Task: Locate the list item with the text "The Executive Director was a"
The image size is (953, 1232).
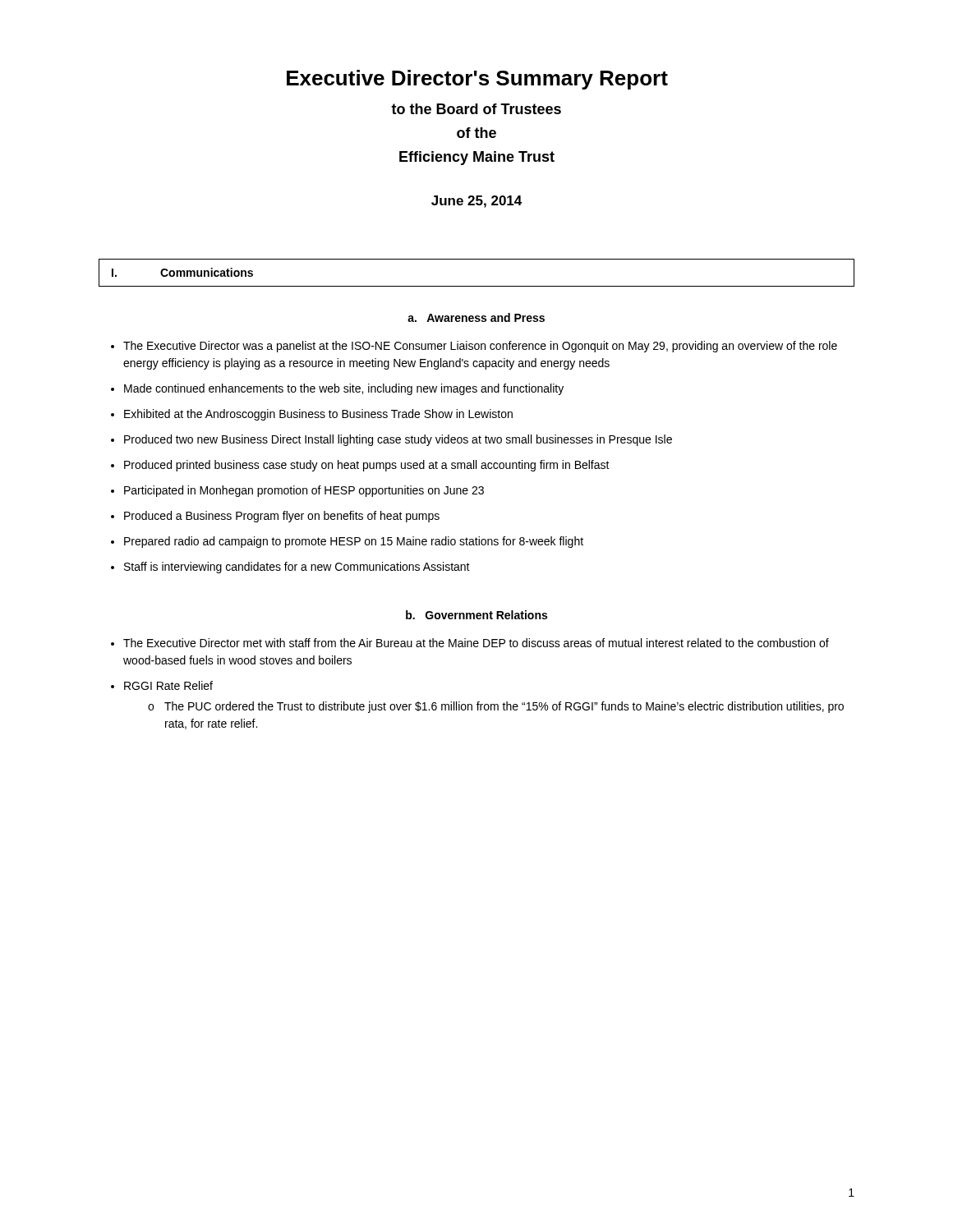Action: (476, 355)
